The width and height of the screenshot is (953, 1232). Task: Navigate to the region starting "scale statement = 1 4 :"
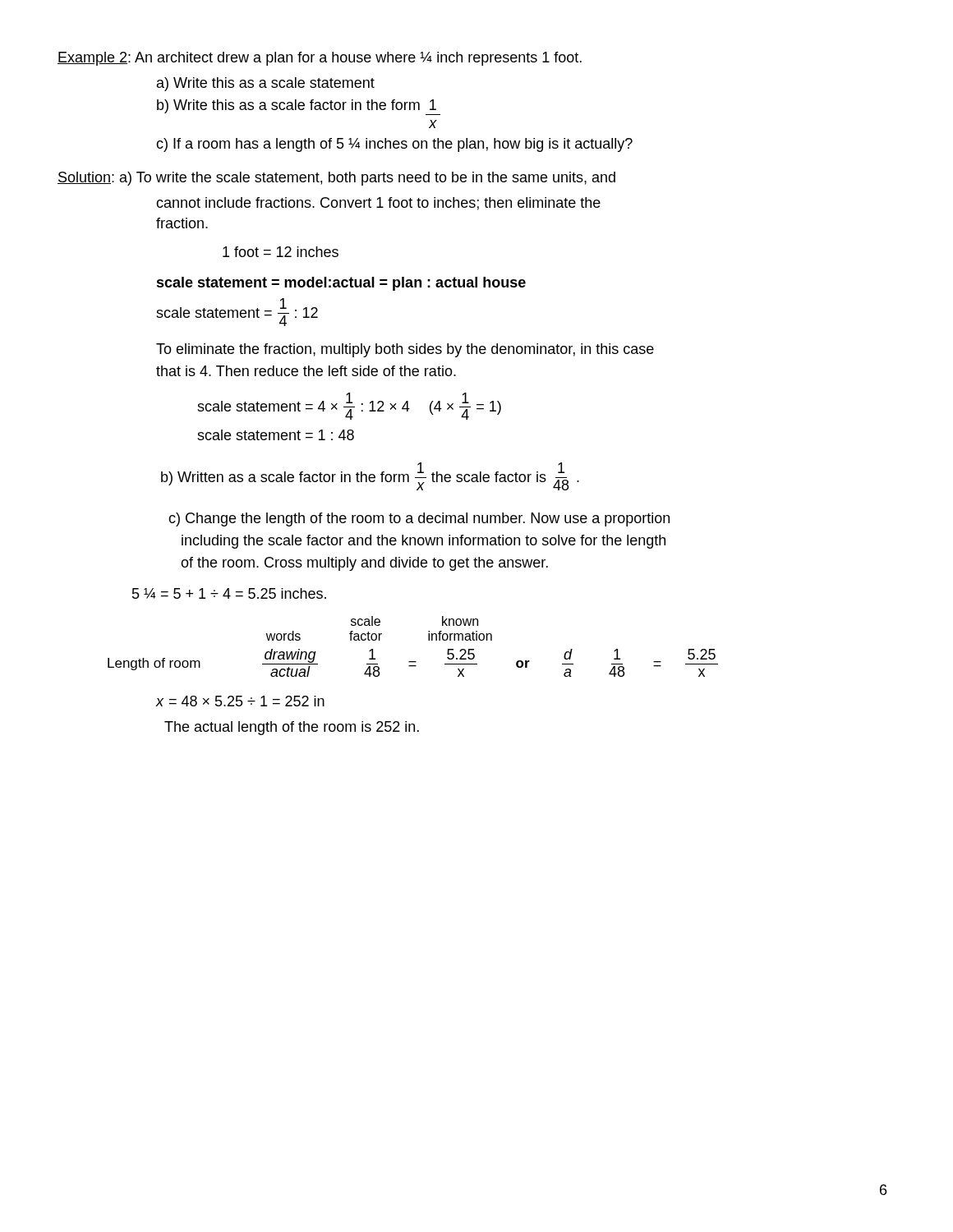point(237,313)
